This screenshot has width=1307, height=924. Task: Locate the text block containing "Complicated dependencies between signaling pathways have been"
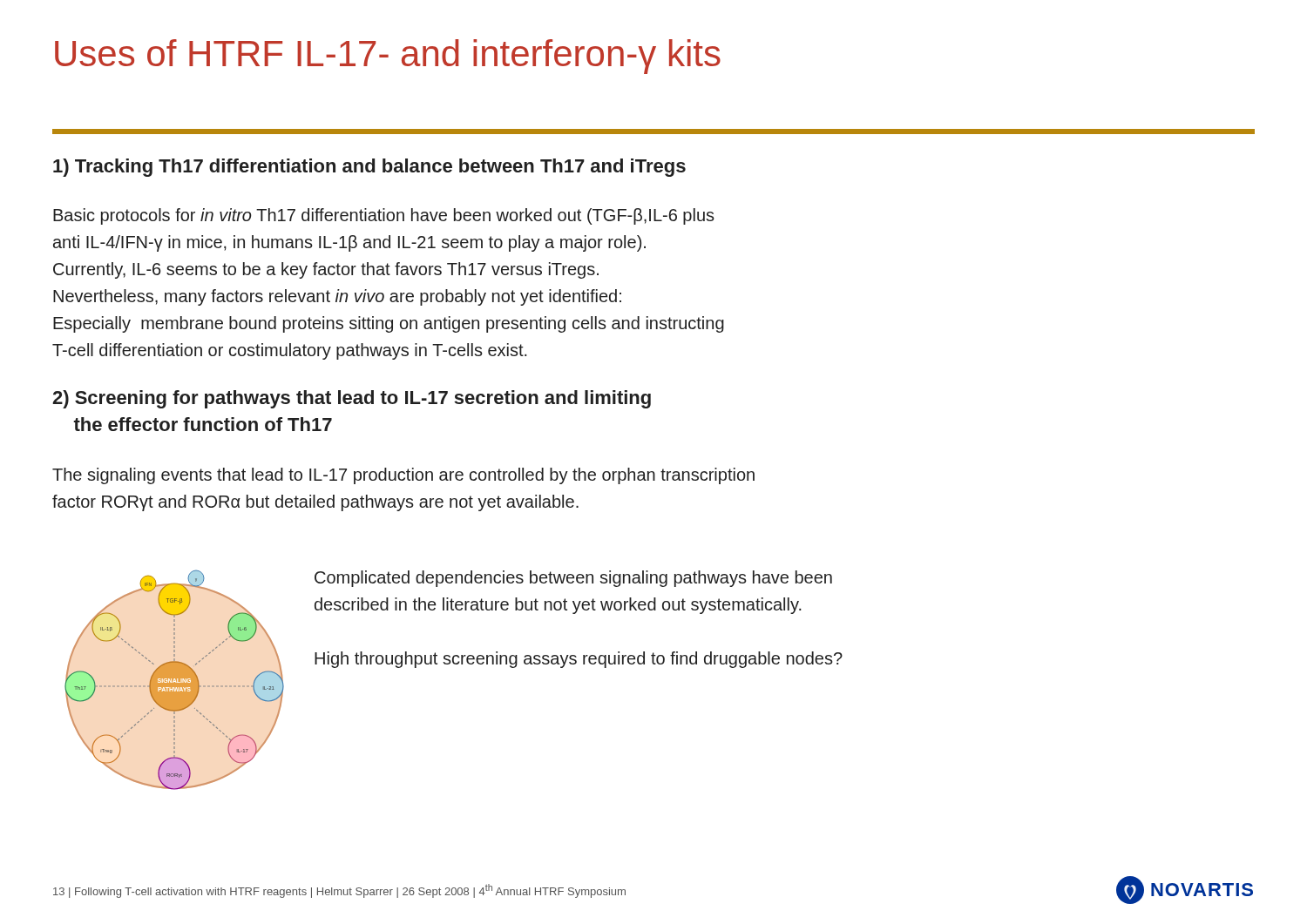(x=578, y=618)
